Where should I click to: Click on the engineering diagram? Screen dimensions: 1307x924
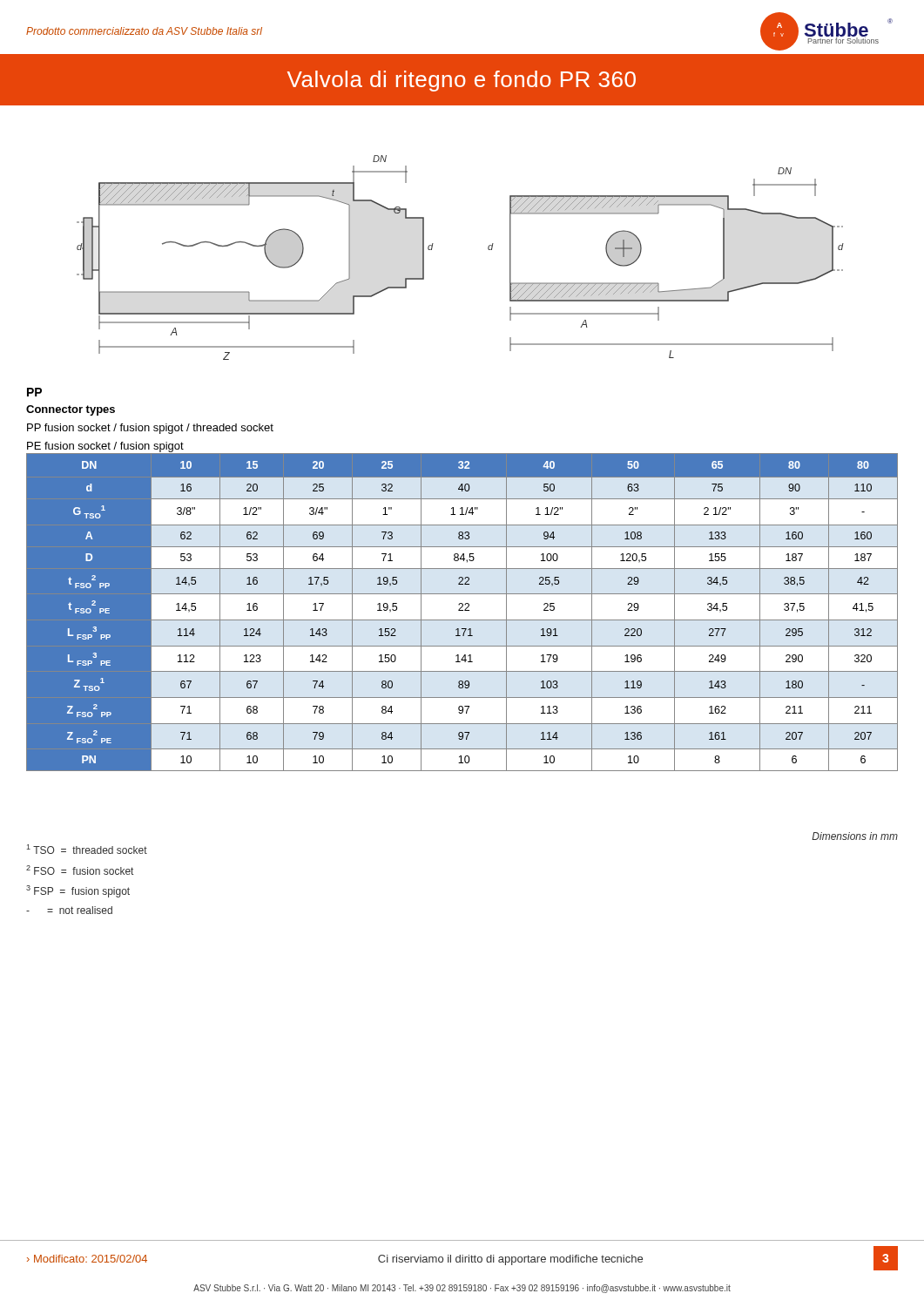coord(462,248)
